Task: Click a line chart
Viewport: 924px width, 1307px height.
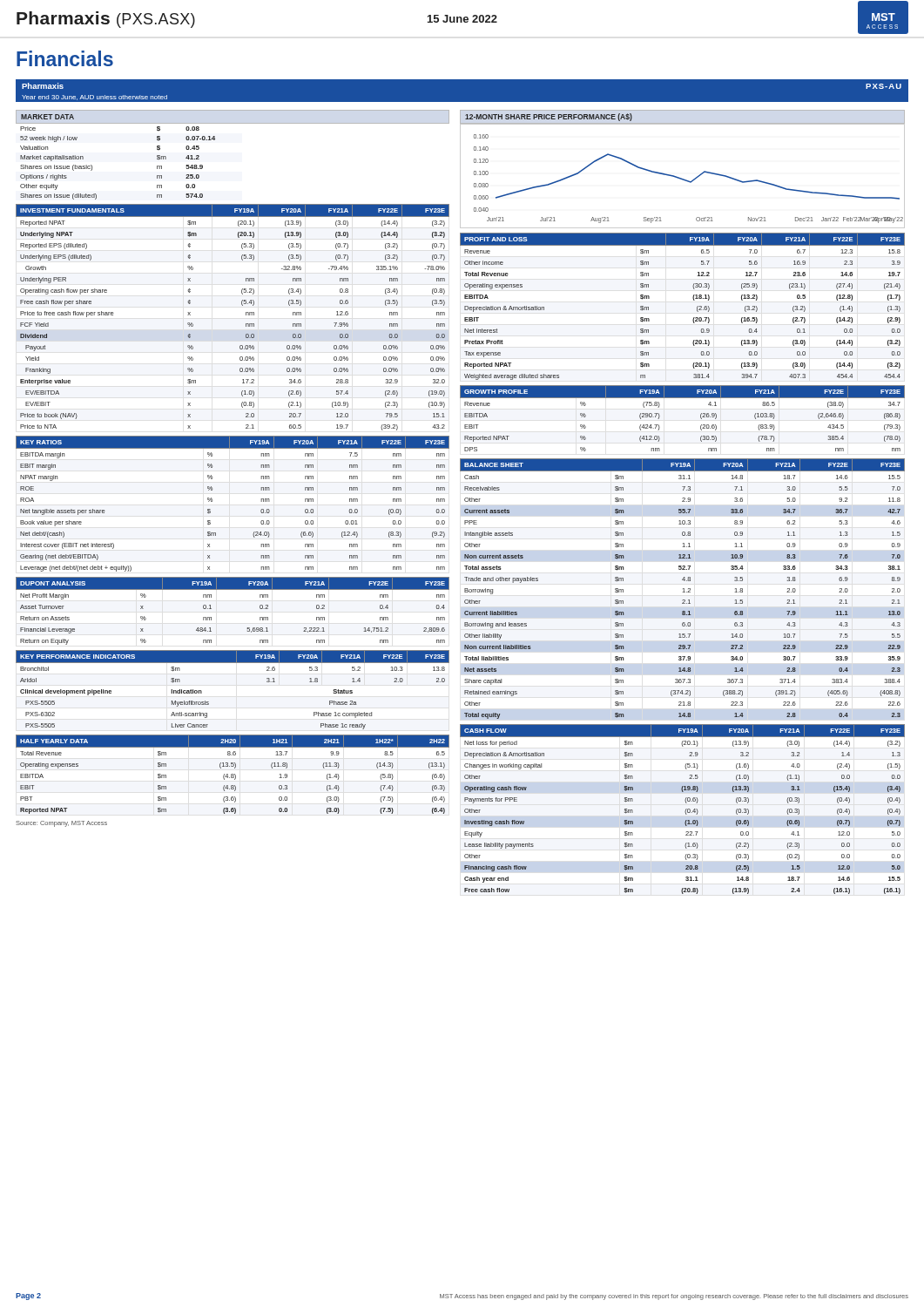Action: click(x=682, y=169)
